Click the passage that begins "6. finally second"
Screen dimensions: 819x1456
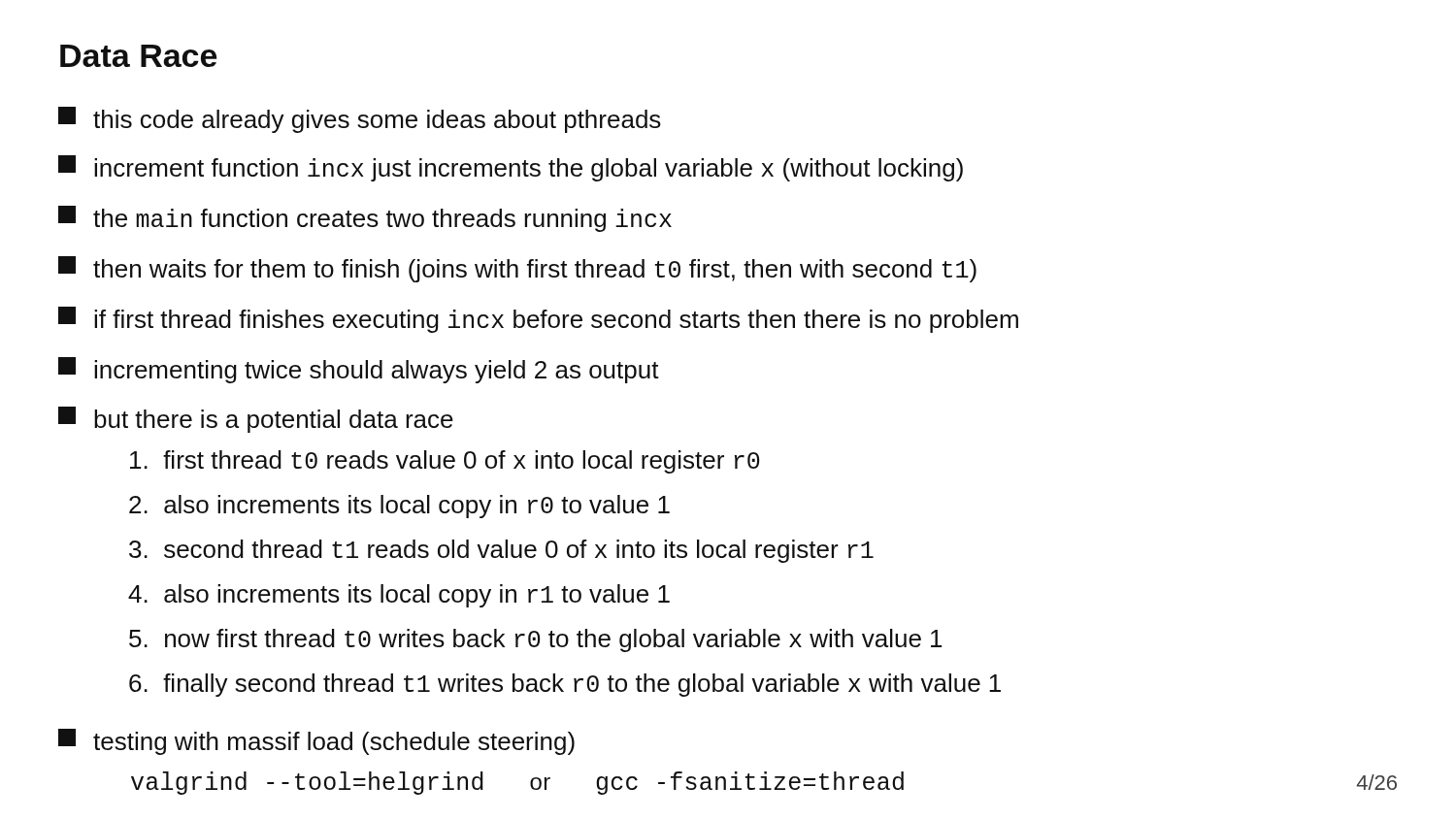(565, 684)
